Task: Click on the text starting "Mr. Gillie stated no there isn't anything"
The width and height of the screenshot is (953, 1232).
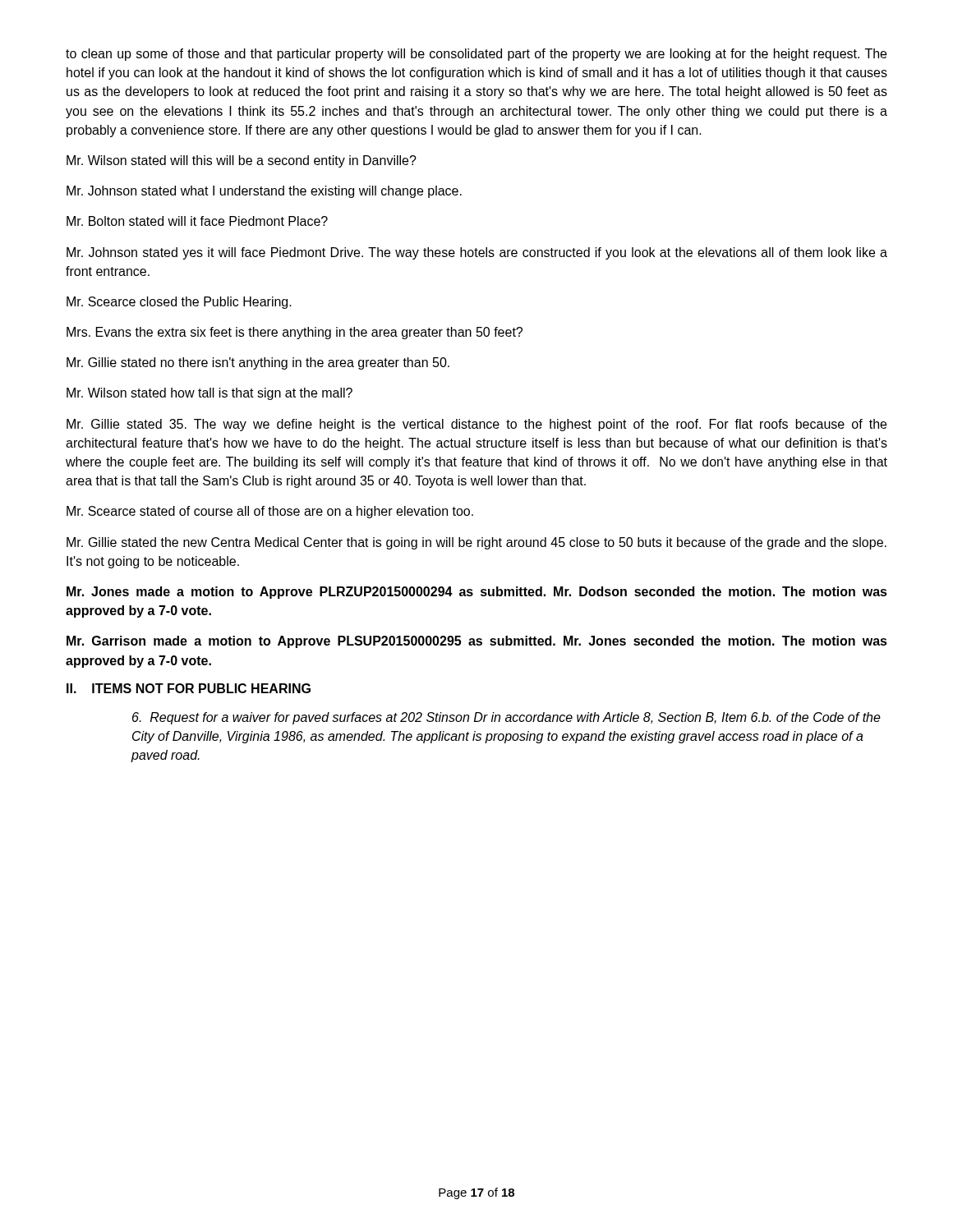Action: coord(258,363)
